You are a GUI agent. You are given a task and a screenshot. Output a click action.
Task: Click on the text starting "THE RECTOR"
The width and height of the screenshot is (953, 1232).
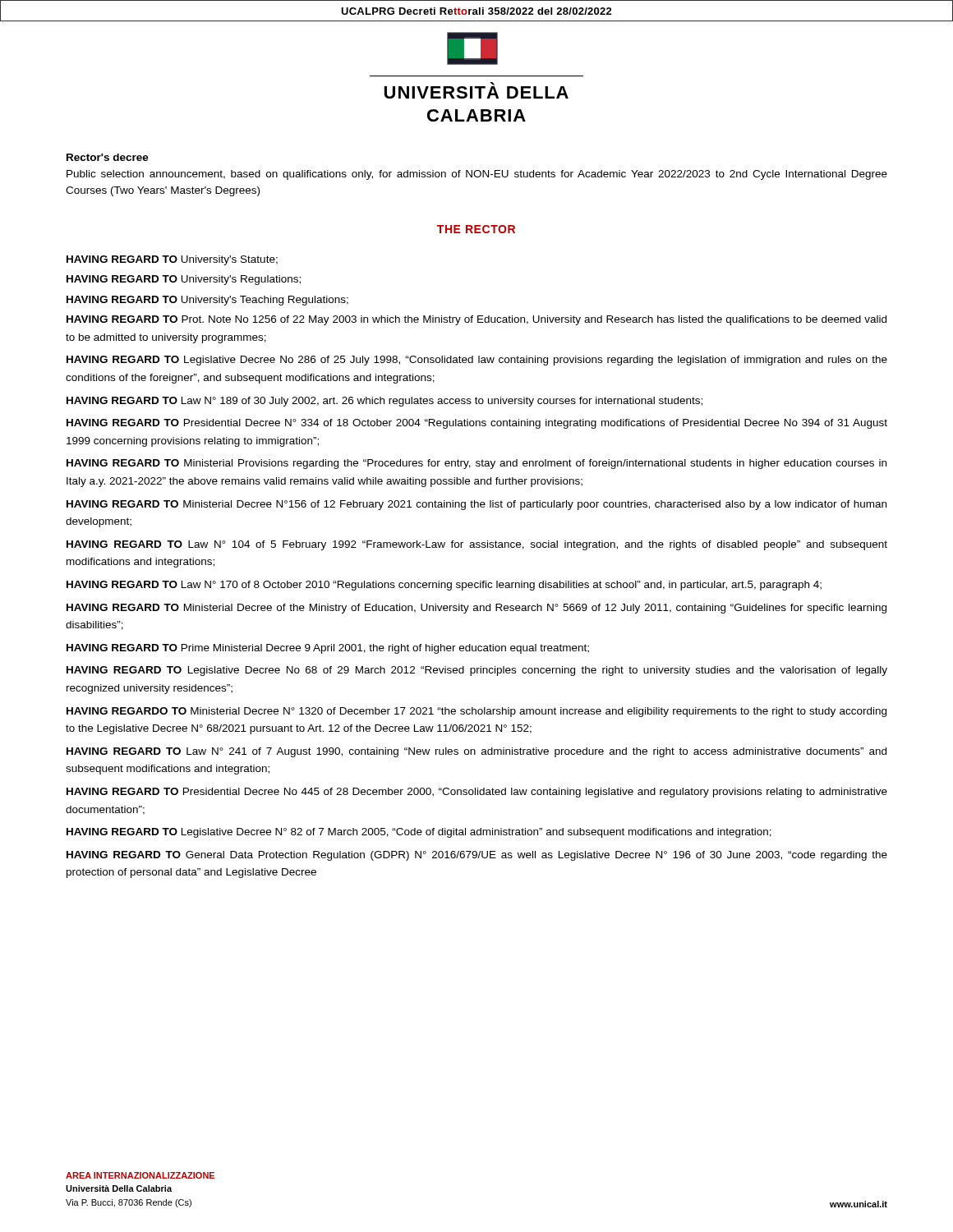click(476, 229)
